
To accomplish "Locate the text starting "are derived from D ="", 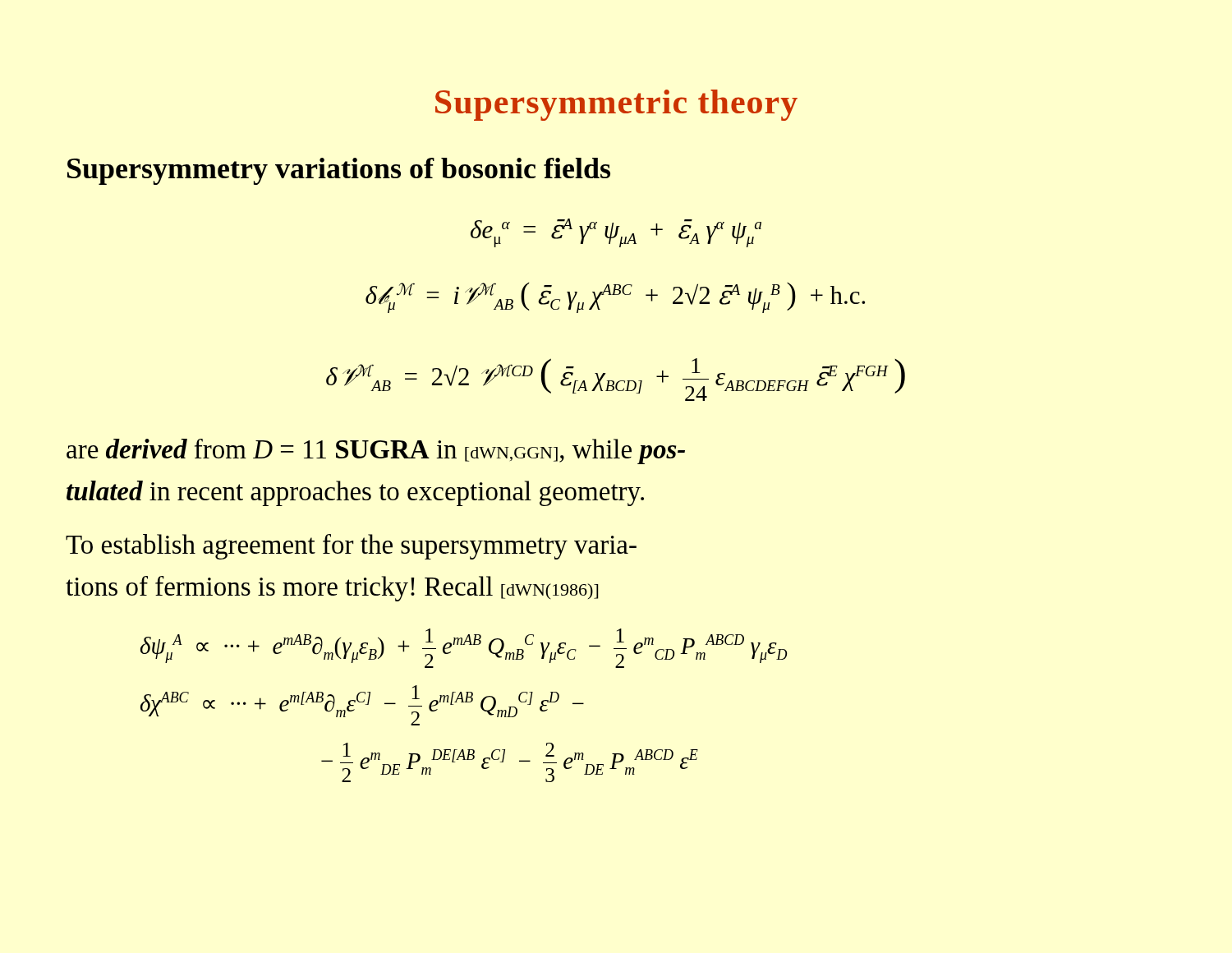I will pos(376,470).
